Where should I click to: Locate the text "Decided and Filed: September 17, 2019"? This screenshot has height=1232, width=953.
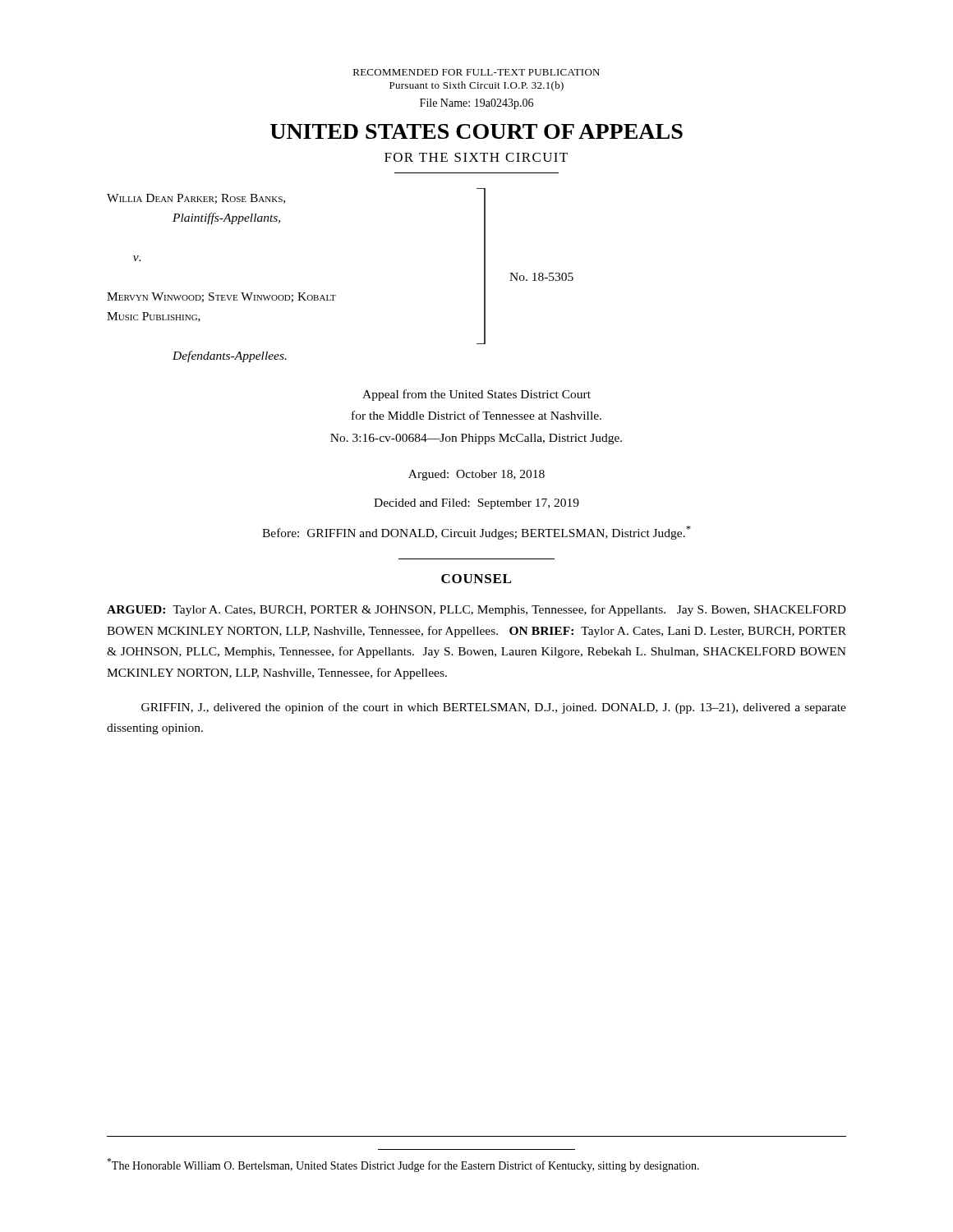476,502
